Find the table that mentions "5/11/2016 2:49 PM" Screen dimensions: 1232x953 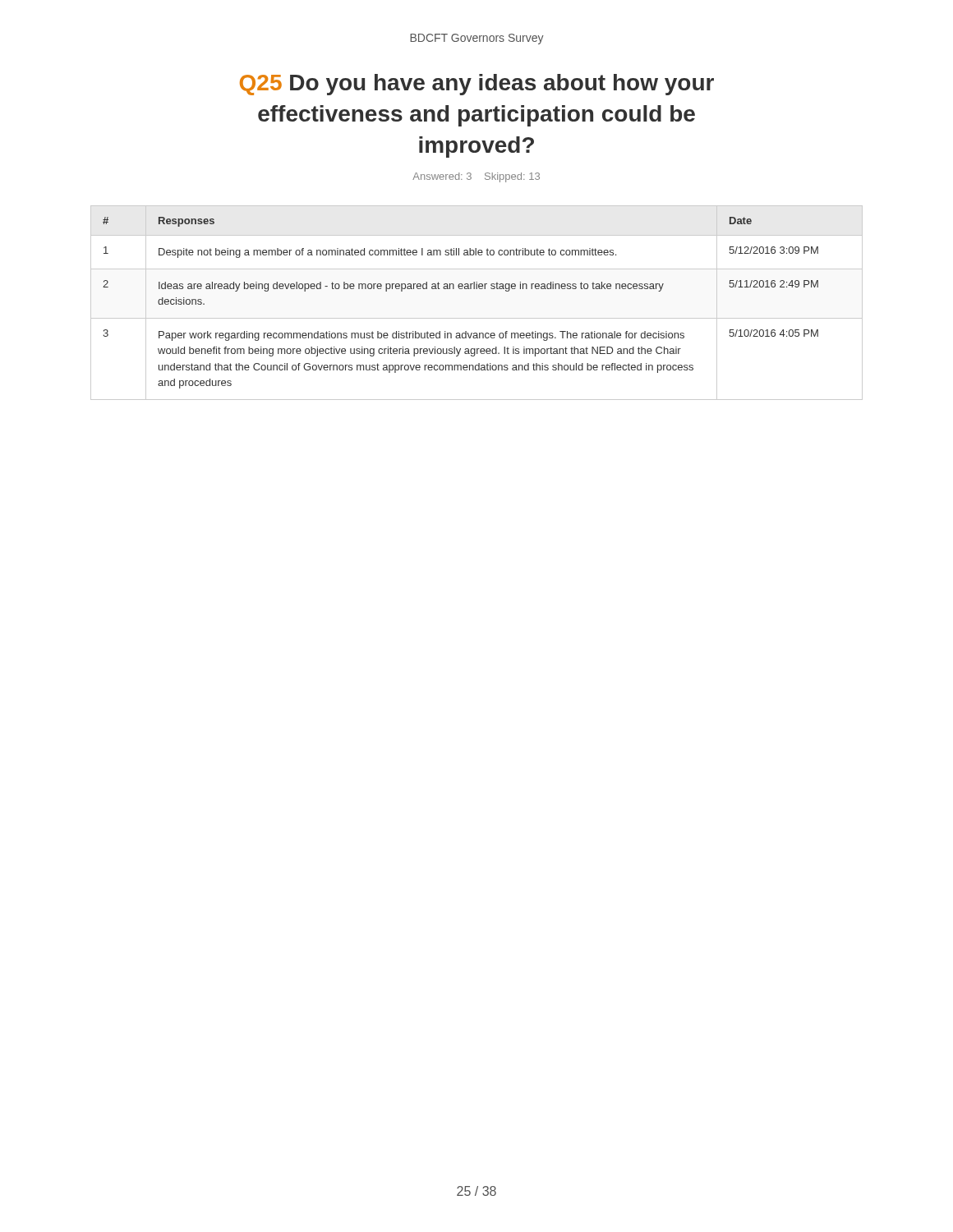(476, 303)
